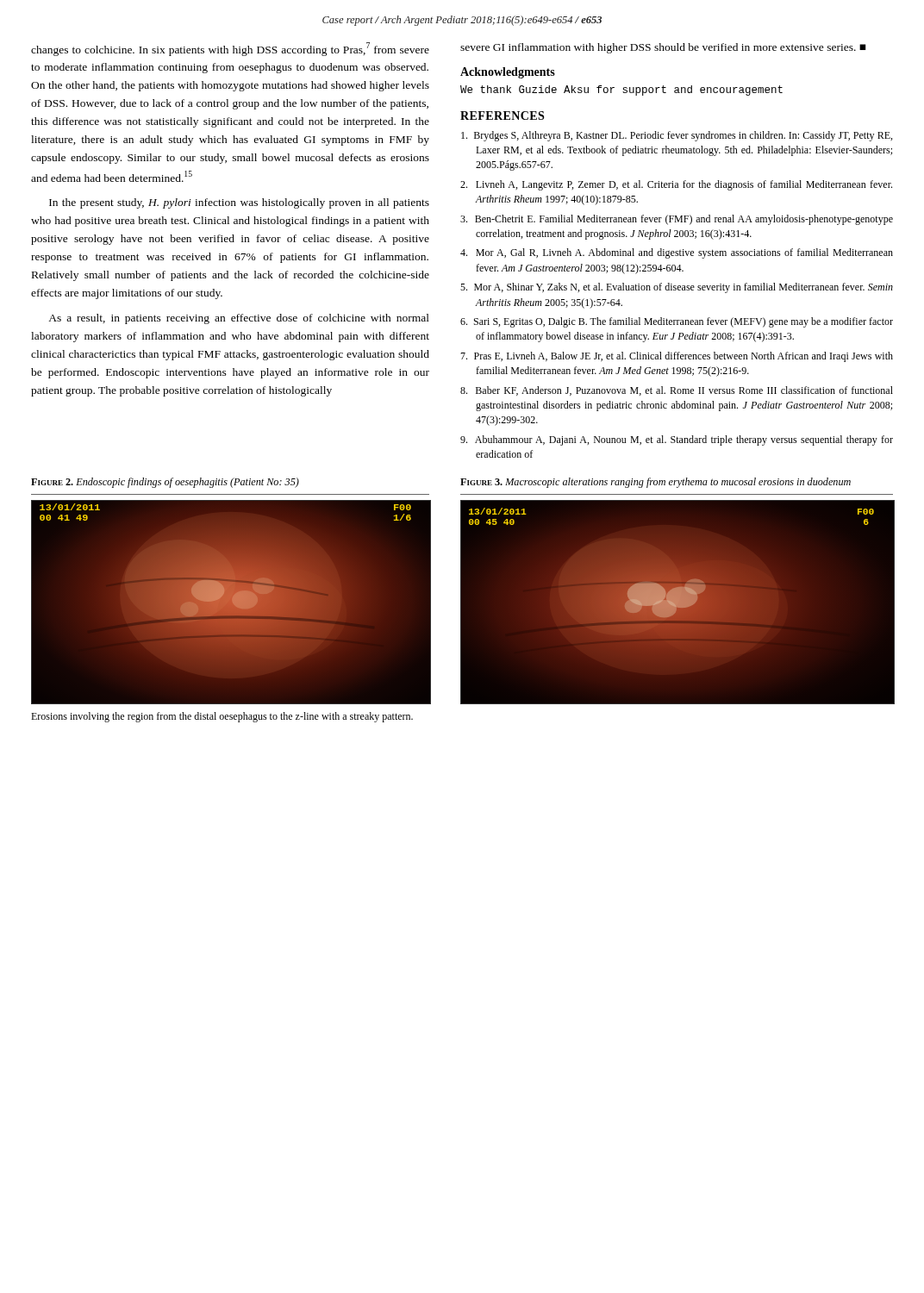The image size is (924, 1293).
Task: Locate the block starting "3. Ben-Chetrit E. Familial Mediterranean fever (FMF) and"
Action: tap(677, 226)
